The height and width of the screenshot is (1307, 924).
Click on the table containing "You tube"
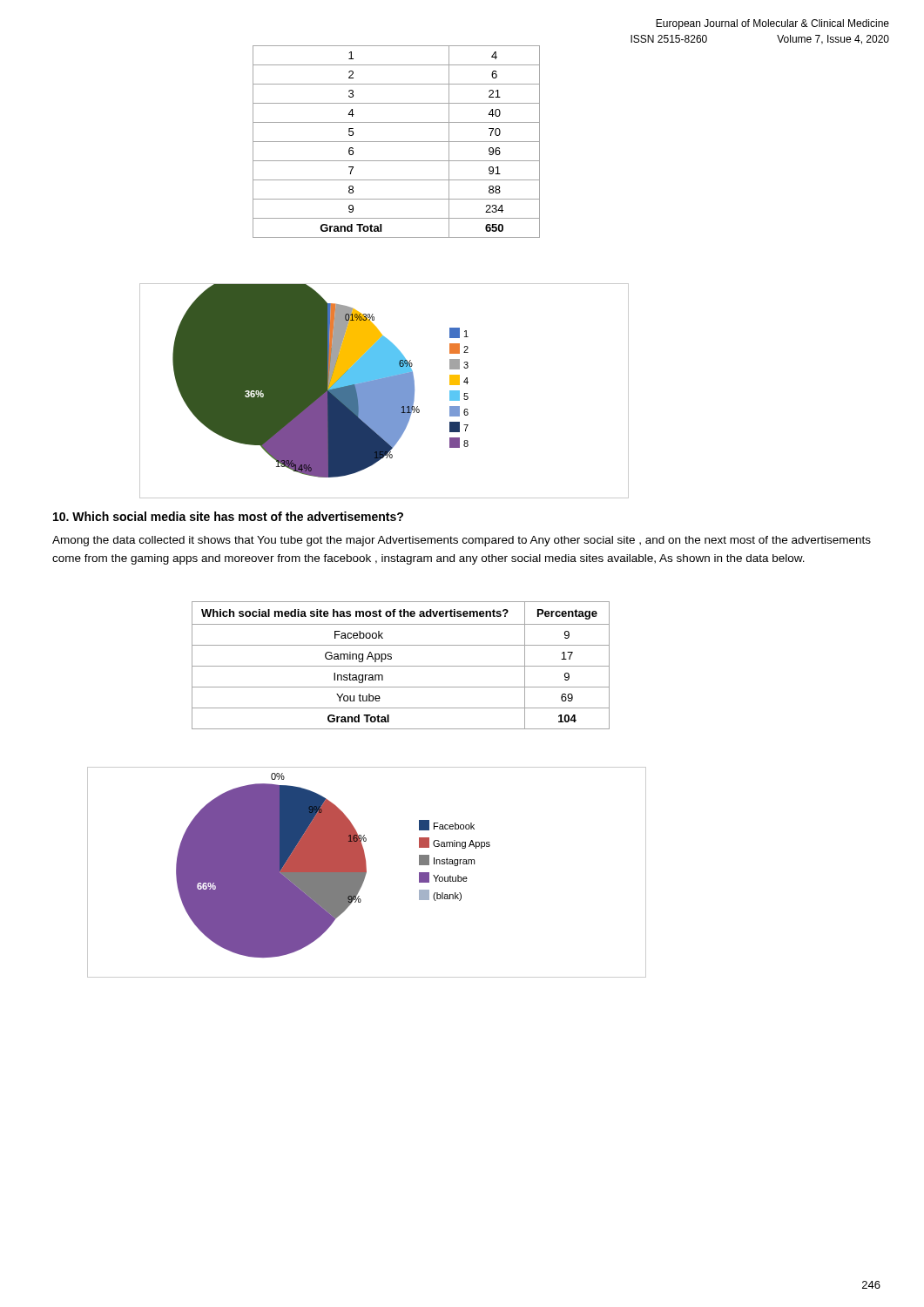[401, 665]
